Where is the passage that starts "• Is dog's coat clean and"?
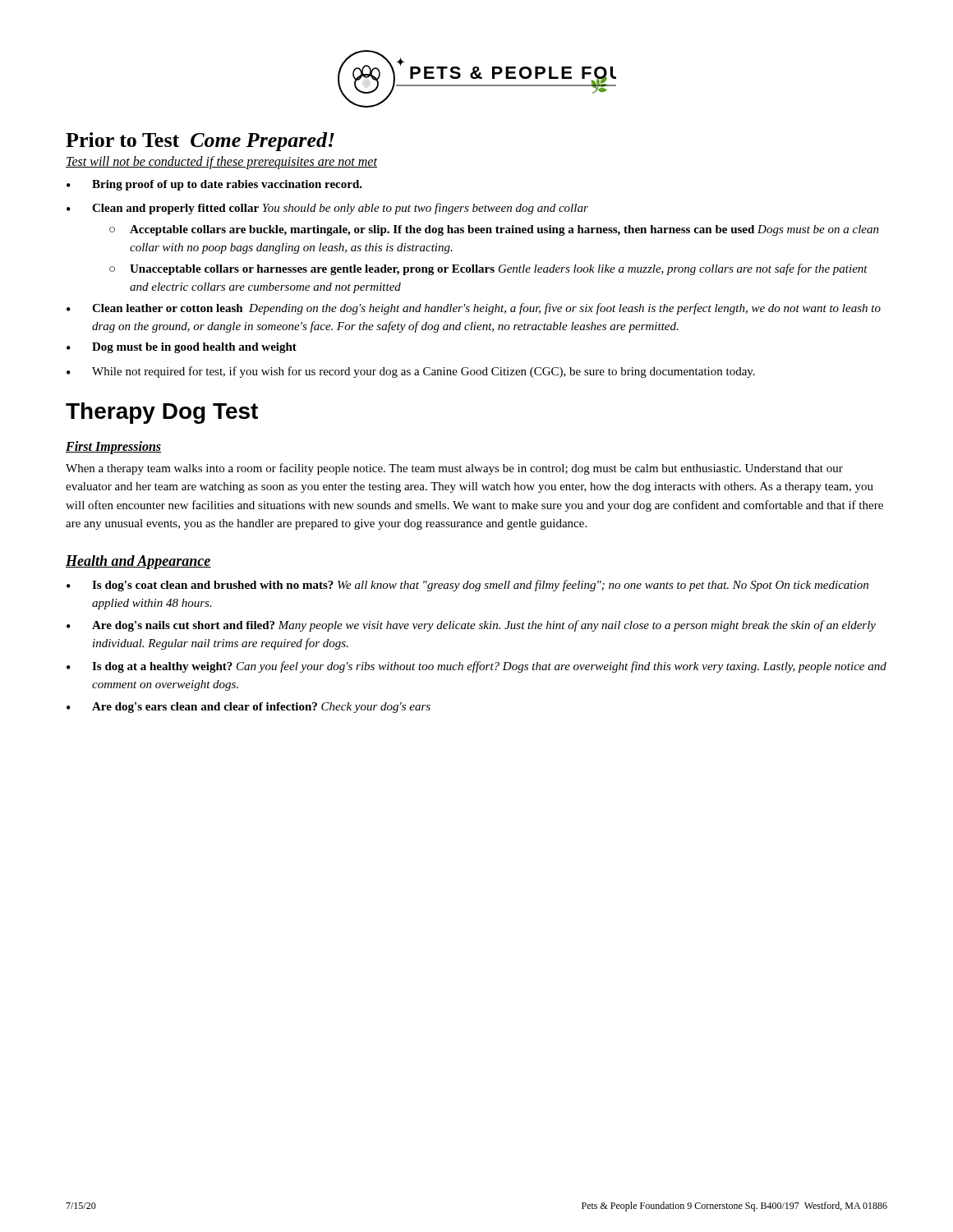The height and width of the screenshot is (1232, 953). coord(476,594)
